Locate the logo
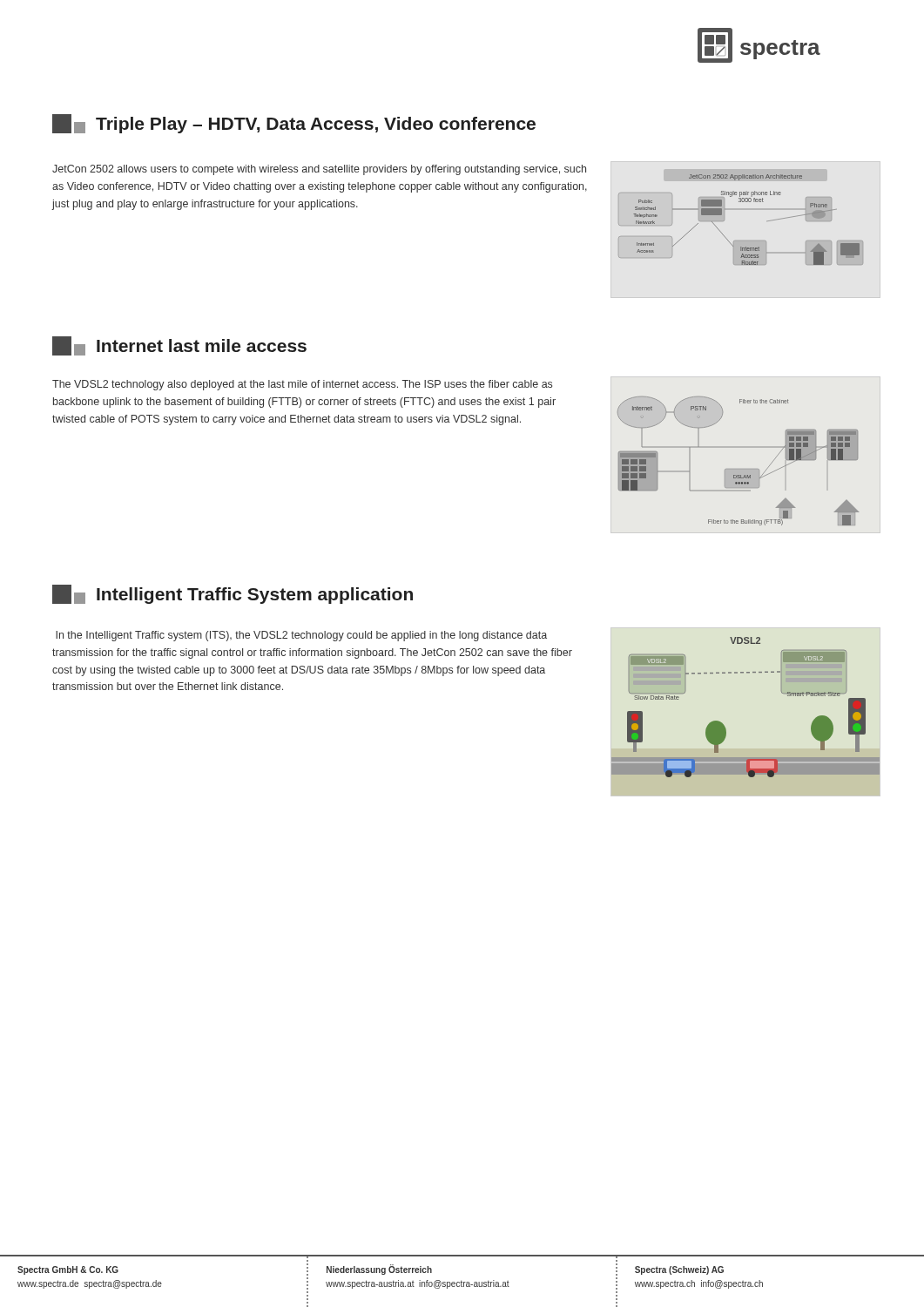This screenshot has height=1307, width=924. tap(789, 48)
